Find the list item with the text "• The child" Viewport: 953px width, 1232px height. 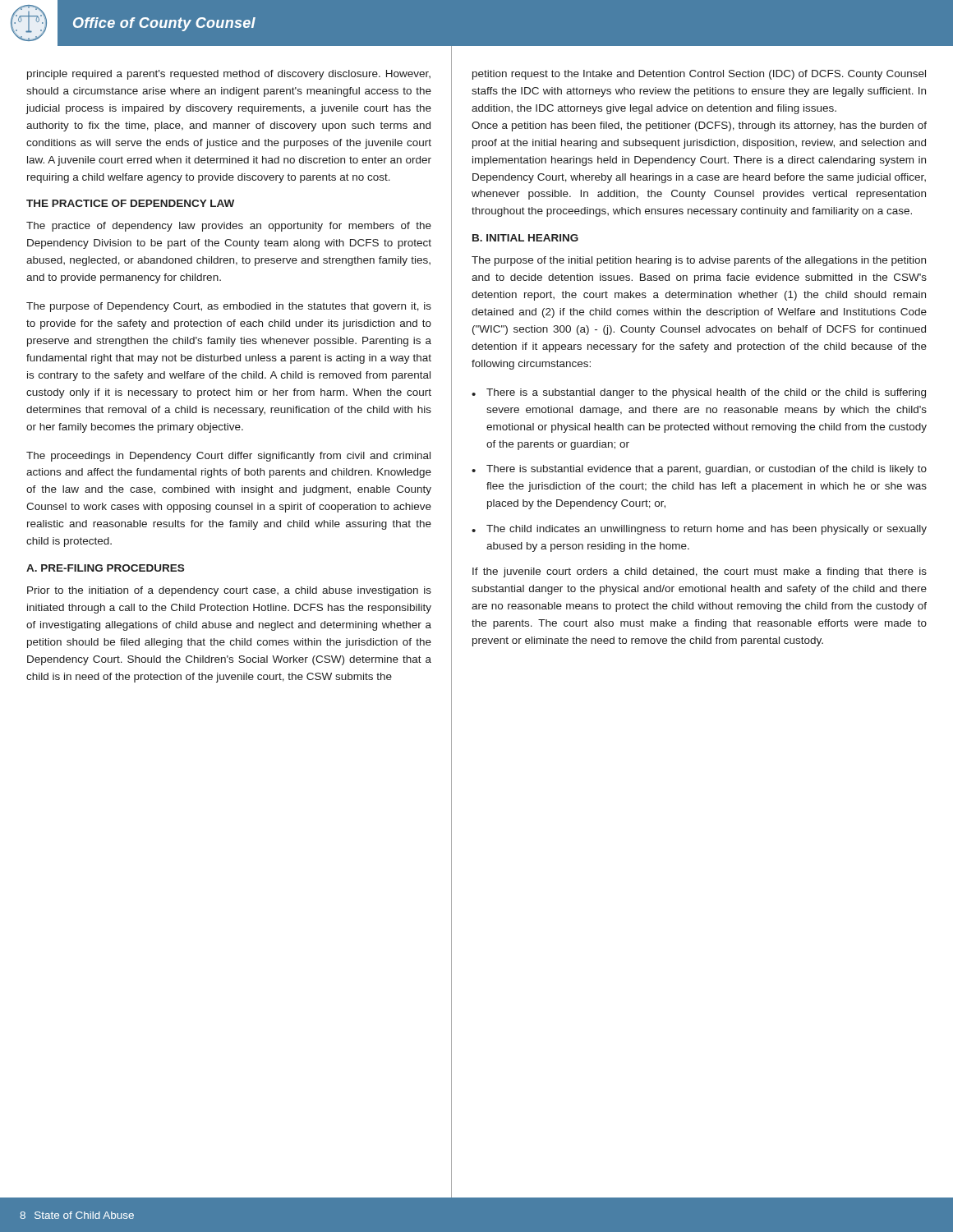pos(699,538)
